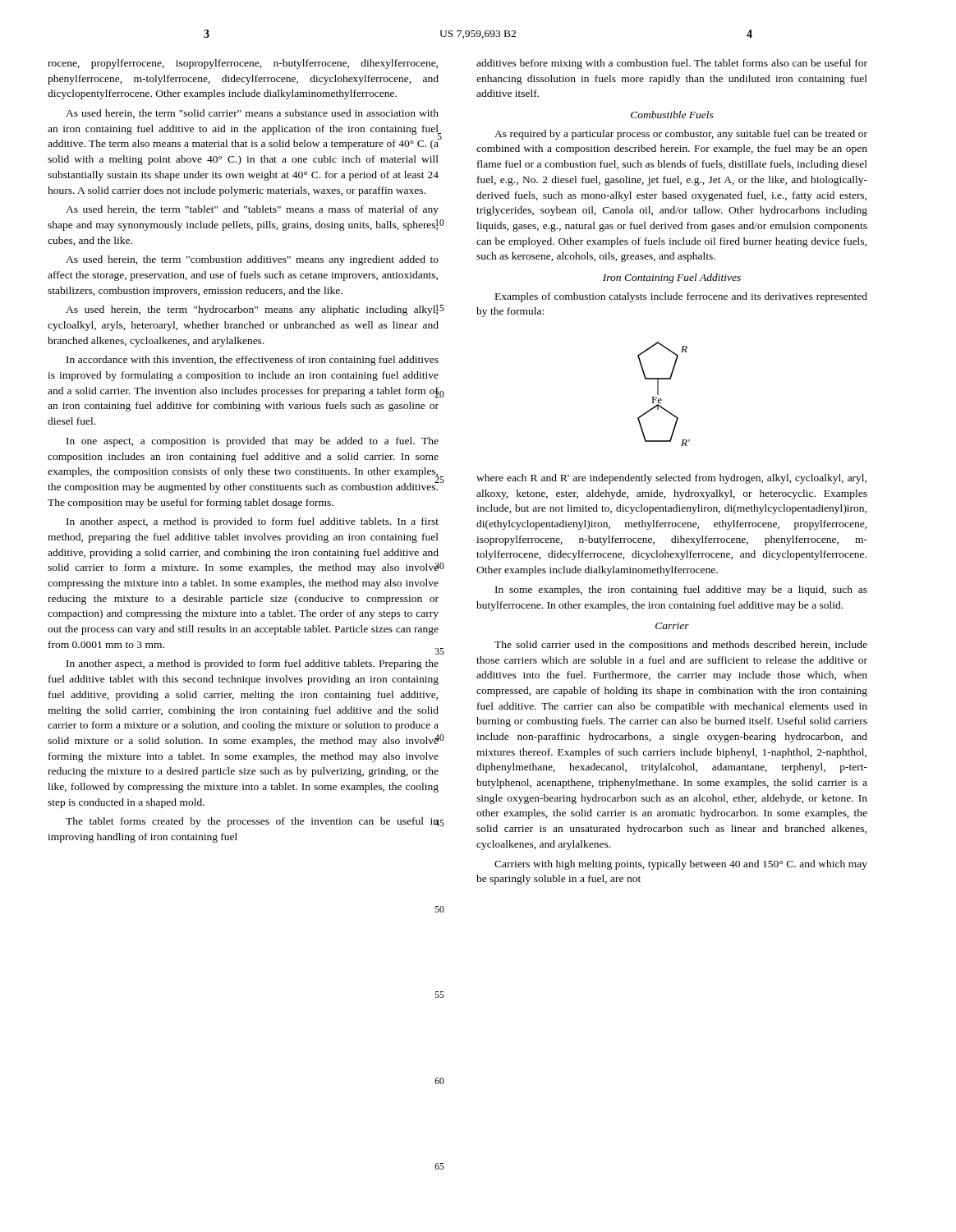Locate the passage starting "As used herein, the term "combustion"
The width and height of the screenshot is (956, 1232).
point(243,275)
